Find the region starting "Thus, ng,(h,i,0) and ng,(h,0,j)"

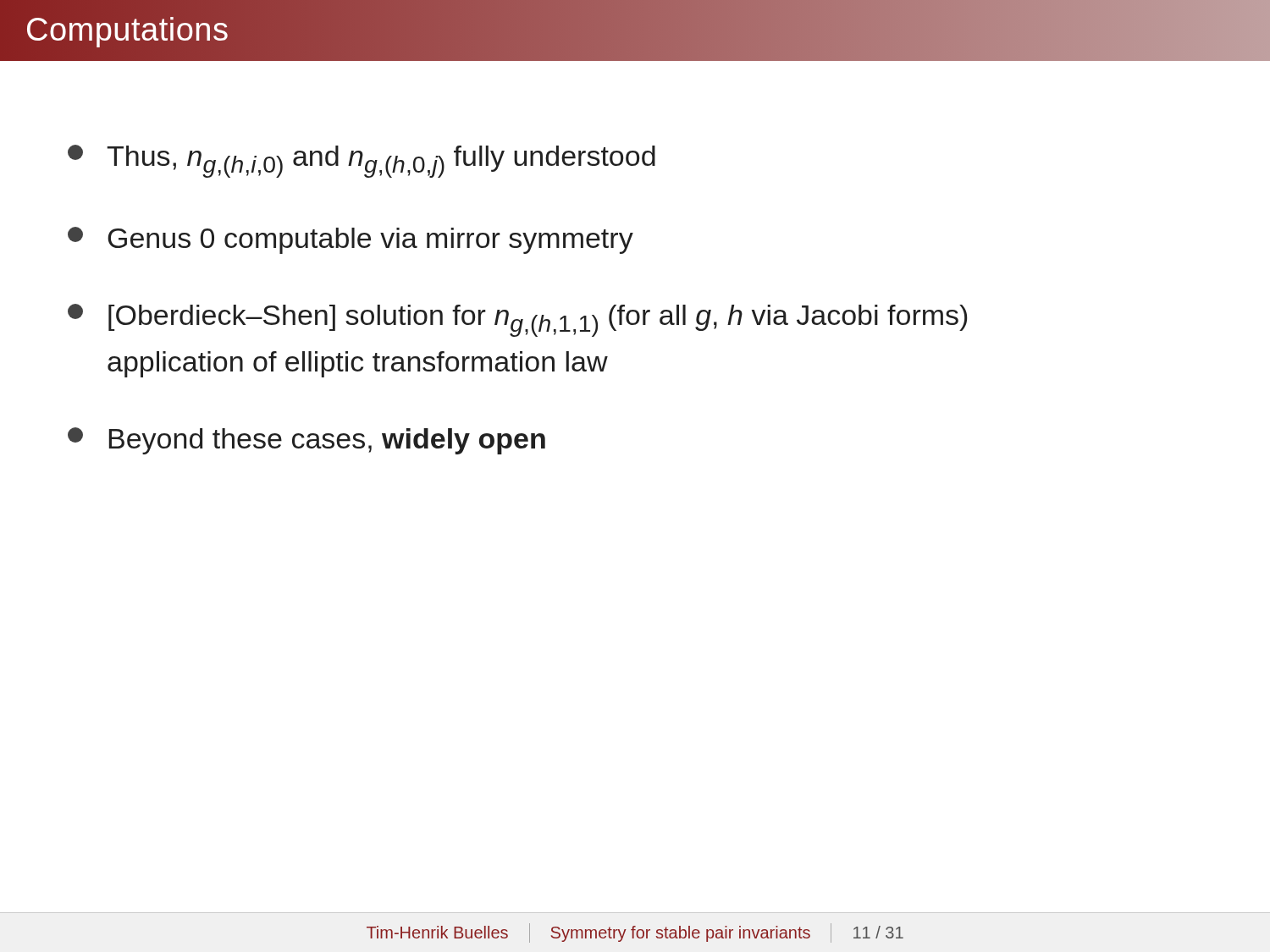tap(643, 159)
